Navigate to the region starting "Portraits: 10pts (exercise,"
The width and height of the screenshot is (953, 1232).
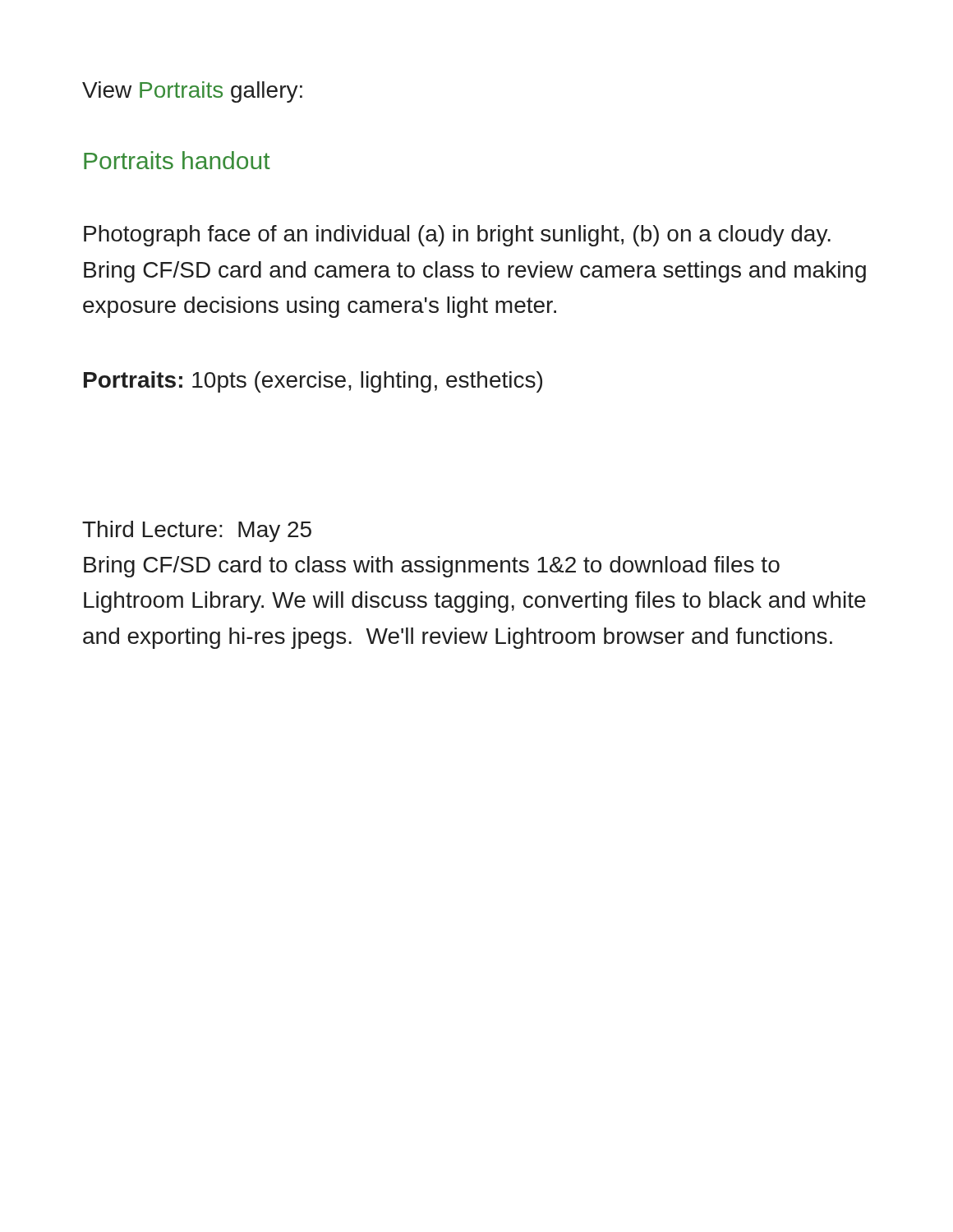(x=313, y=380)
